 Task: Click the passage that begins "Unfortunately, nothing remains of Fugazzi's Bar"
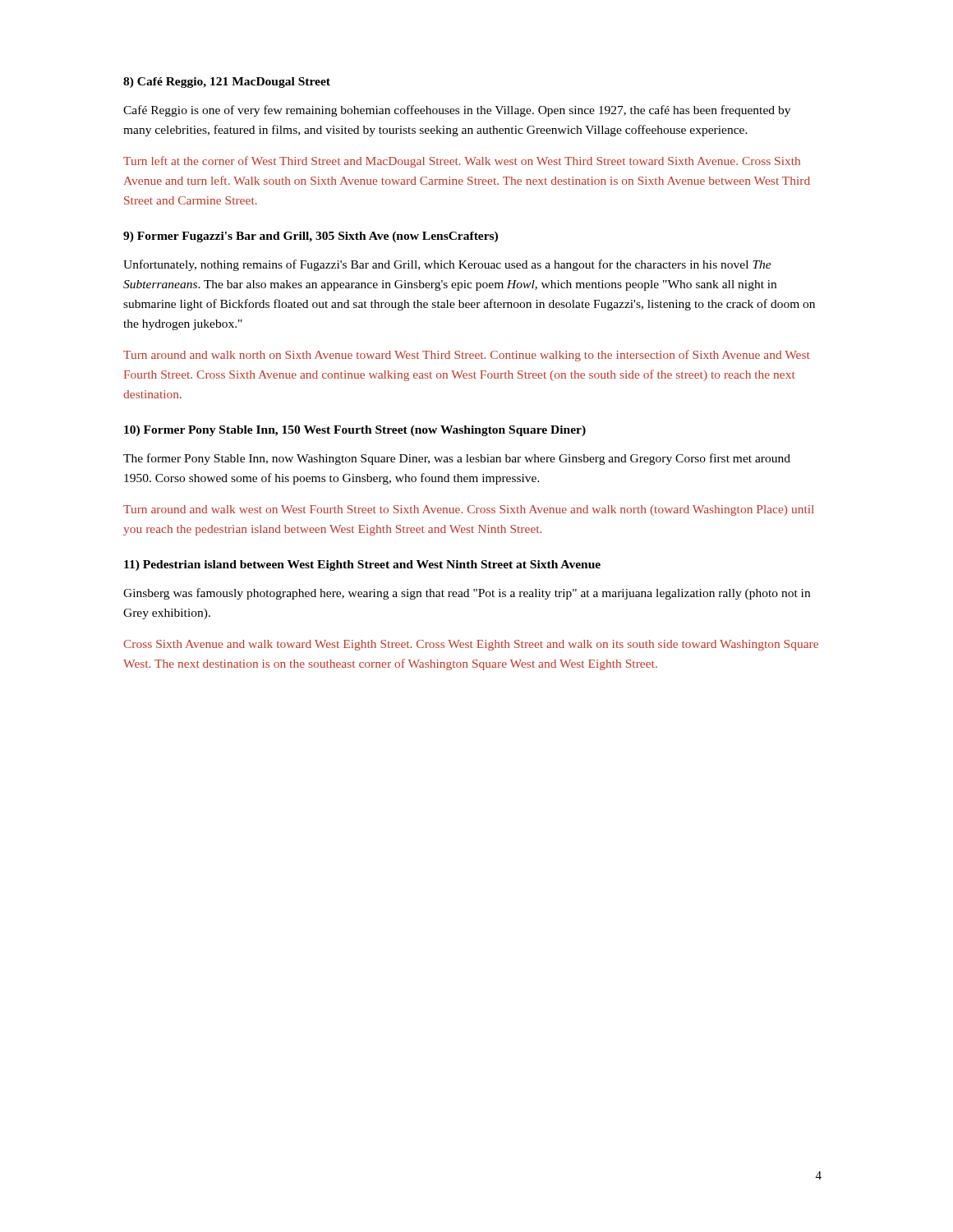point(469,294)
